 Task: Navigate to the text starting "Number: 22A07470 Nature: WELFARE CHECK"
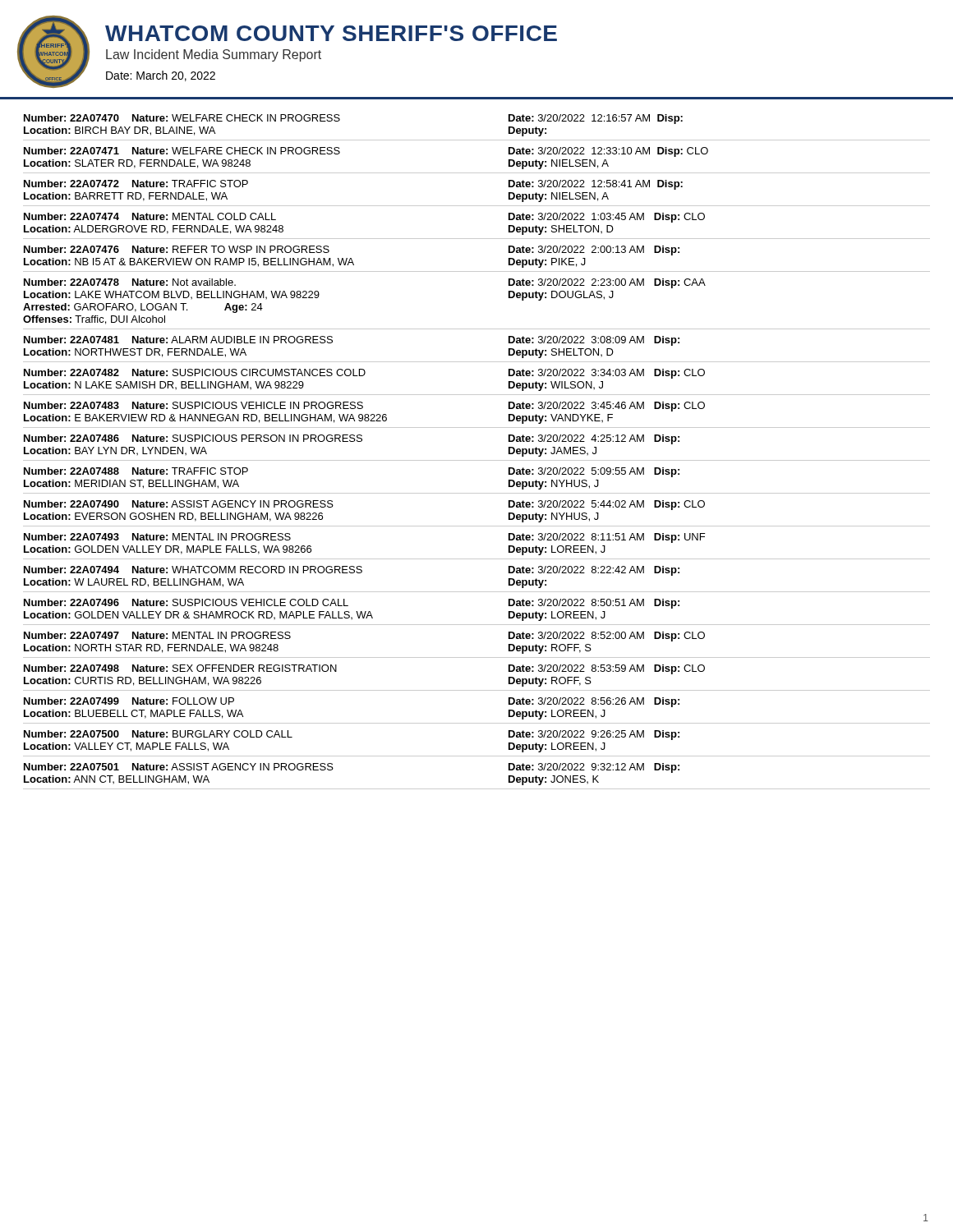point(77,120)
